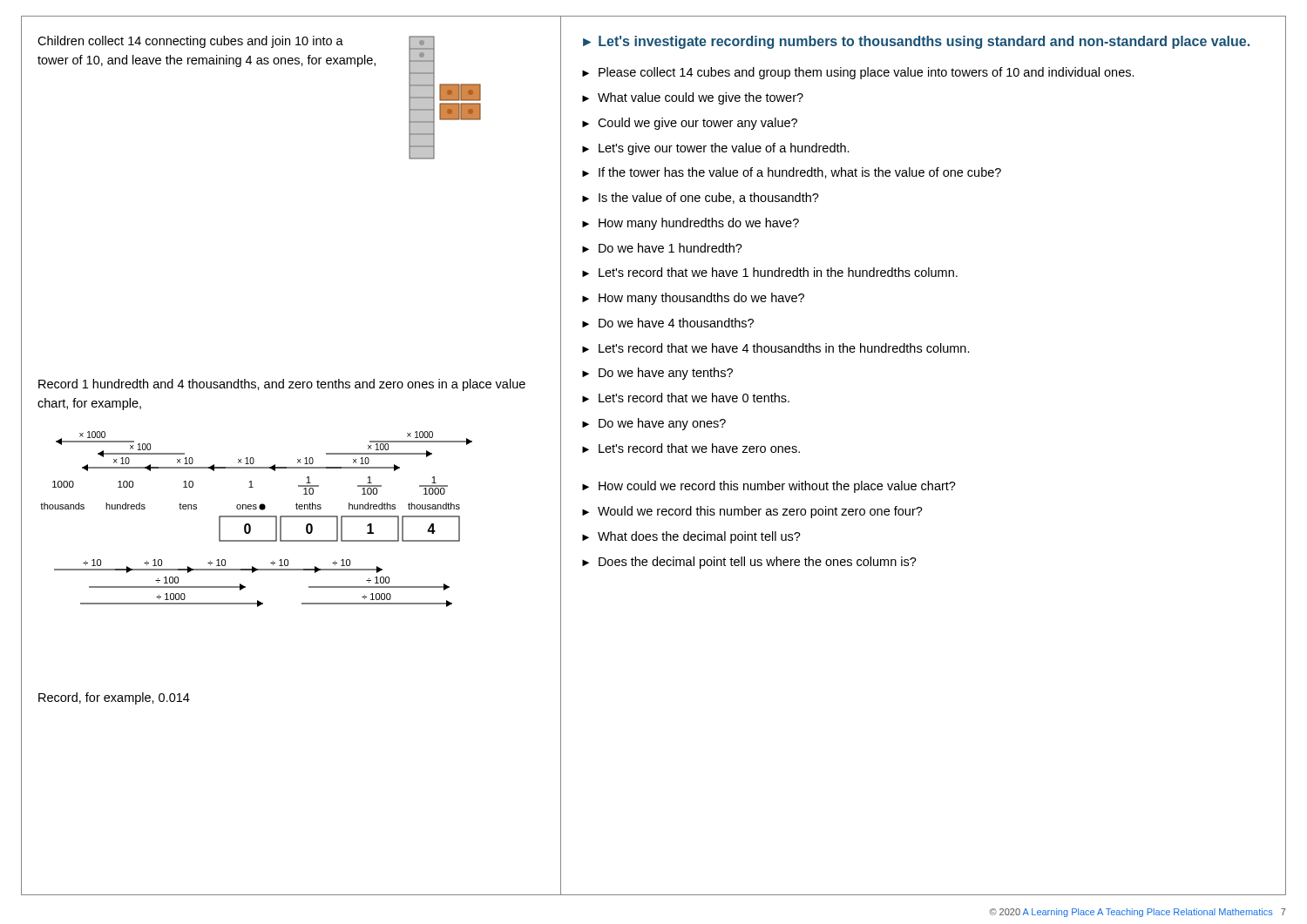The width and height of the screenshot is (1307, 924).
Task: Click on the illustration
Action: (x=445, y=116)
